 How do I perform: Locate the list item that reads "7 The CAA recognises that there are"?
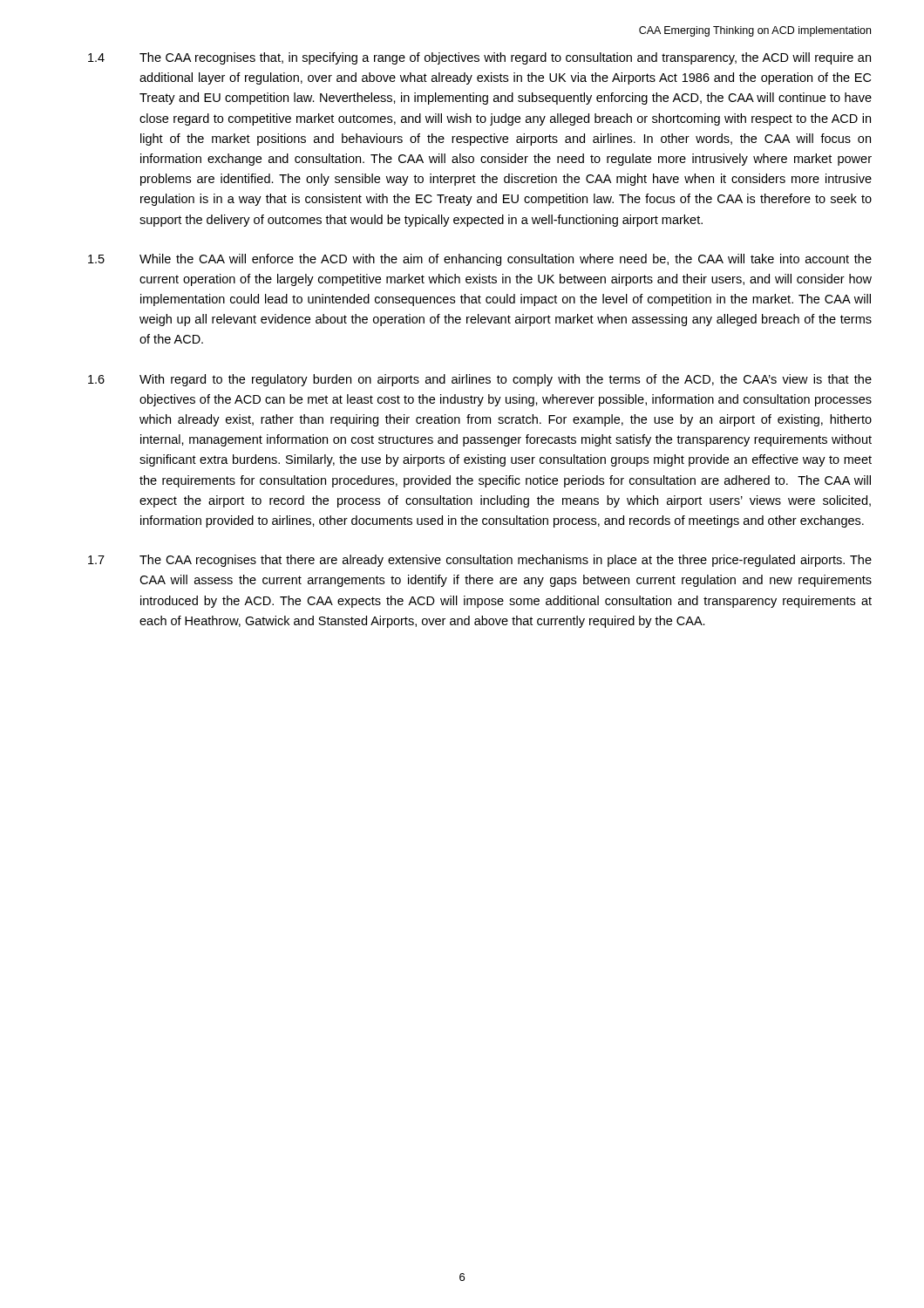pyautogui.click(x=479, y=591)
